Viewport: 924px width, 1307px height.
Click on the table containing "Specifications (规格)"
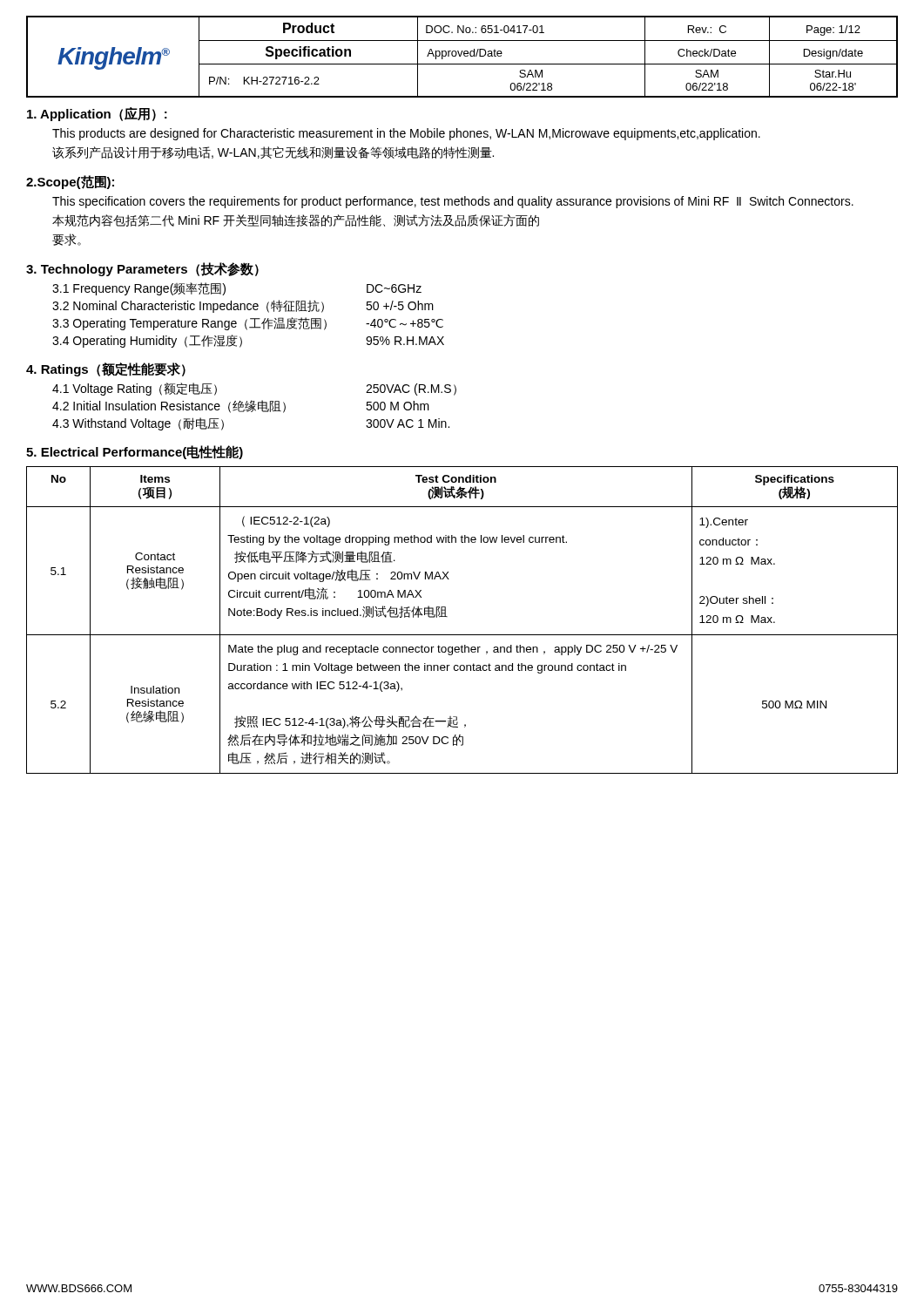[x=462, y=620]
